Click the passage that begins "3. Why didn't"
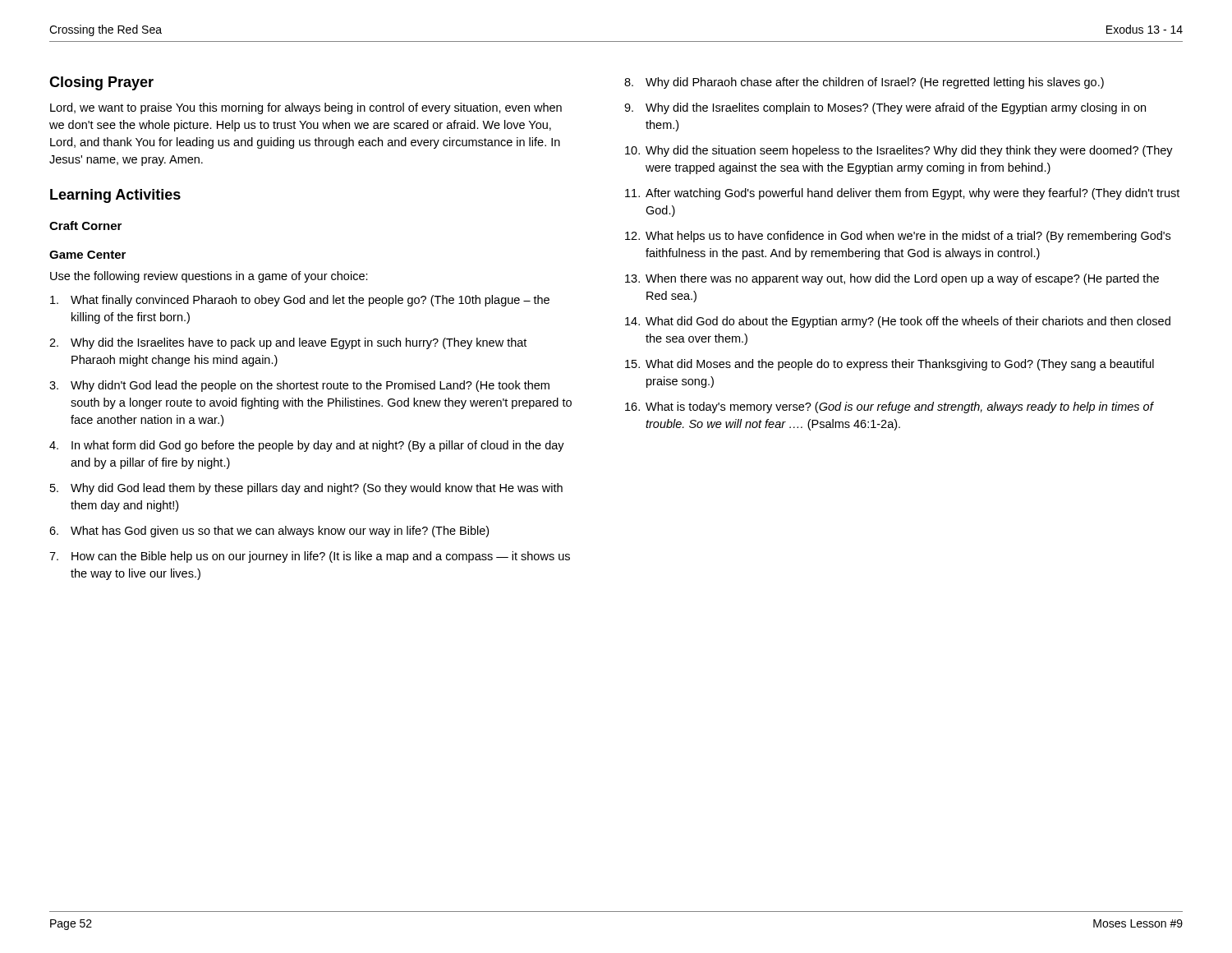The width and height of the screenshot is (1232, 953). 312,403
